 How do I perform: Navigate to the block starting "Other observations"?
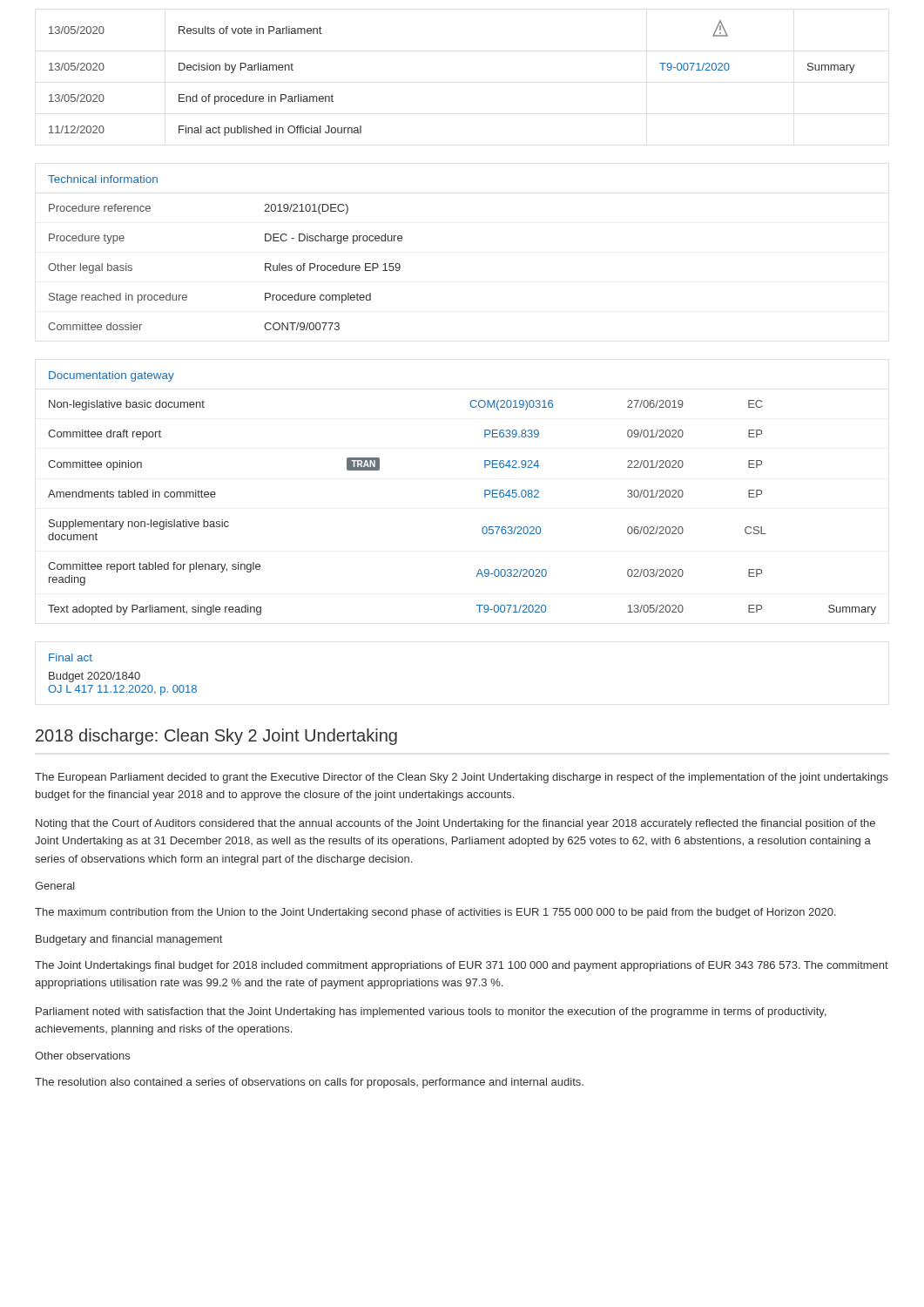coord(82,1056)
